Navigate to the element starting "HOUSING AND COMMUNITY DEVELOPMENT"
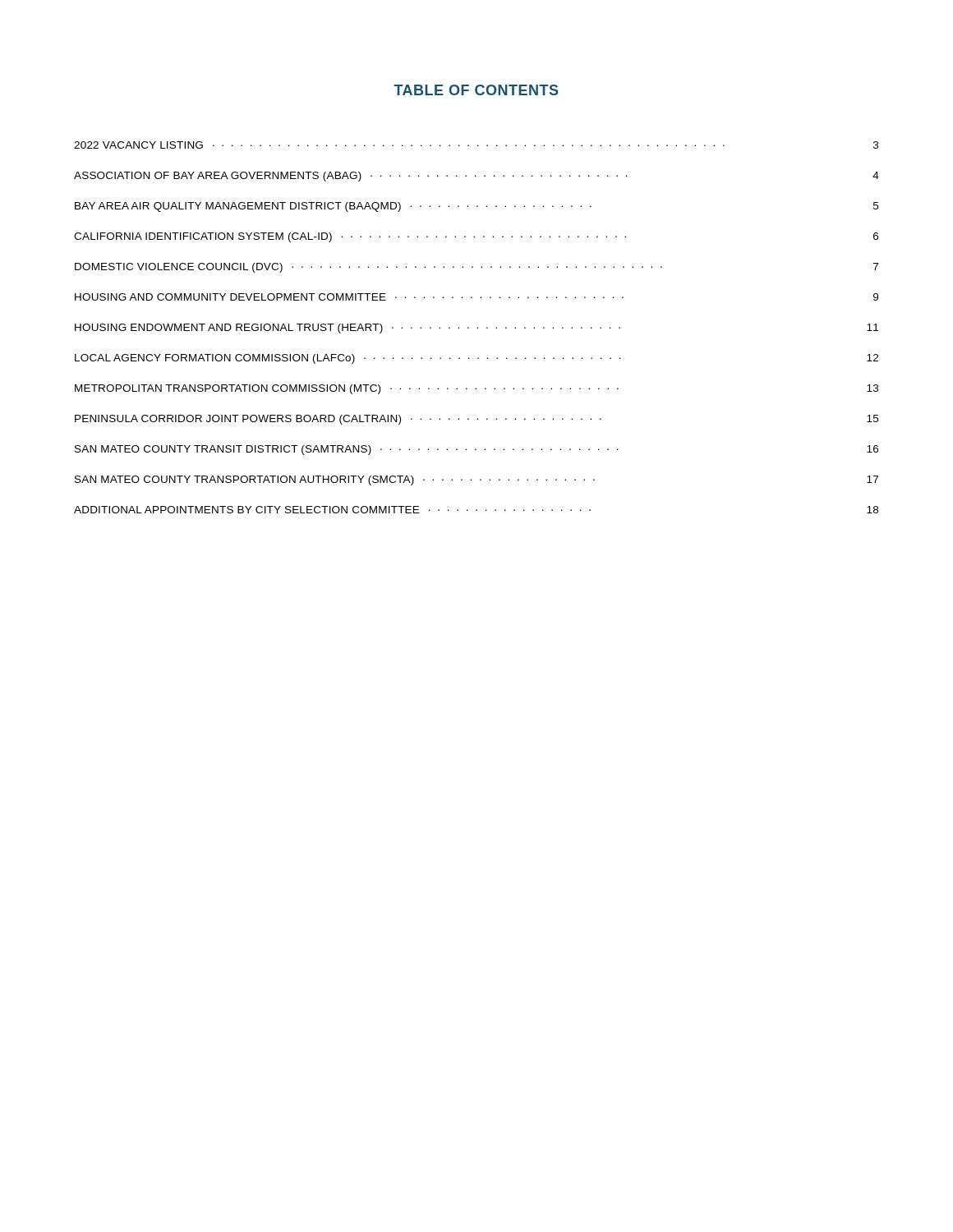This screenshot has width=953, height=1232. (476, 297)
